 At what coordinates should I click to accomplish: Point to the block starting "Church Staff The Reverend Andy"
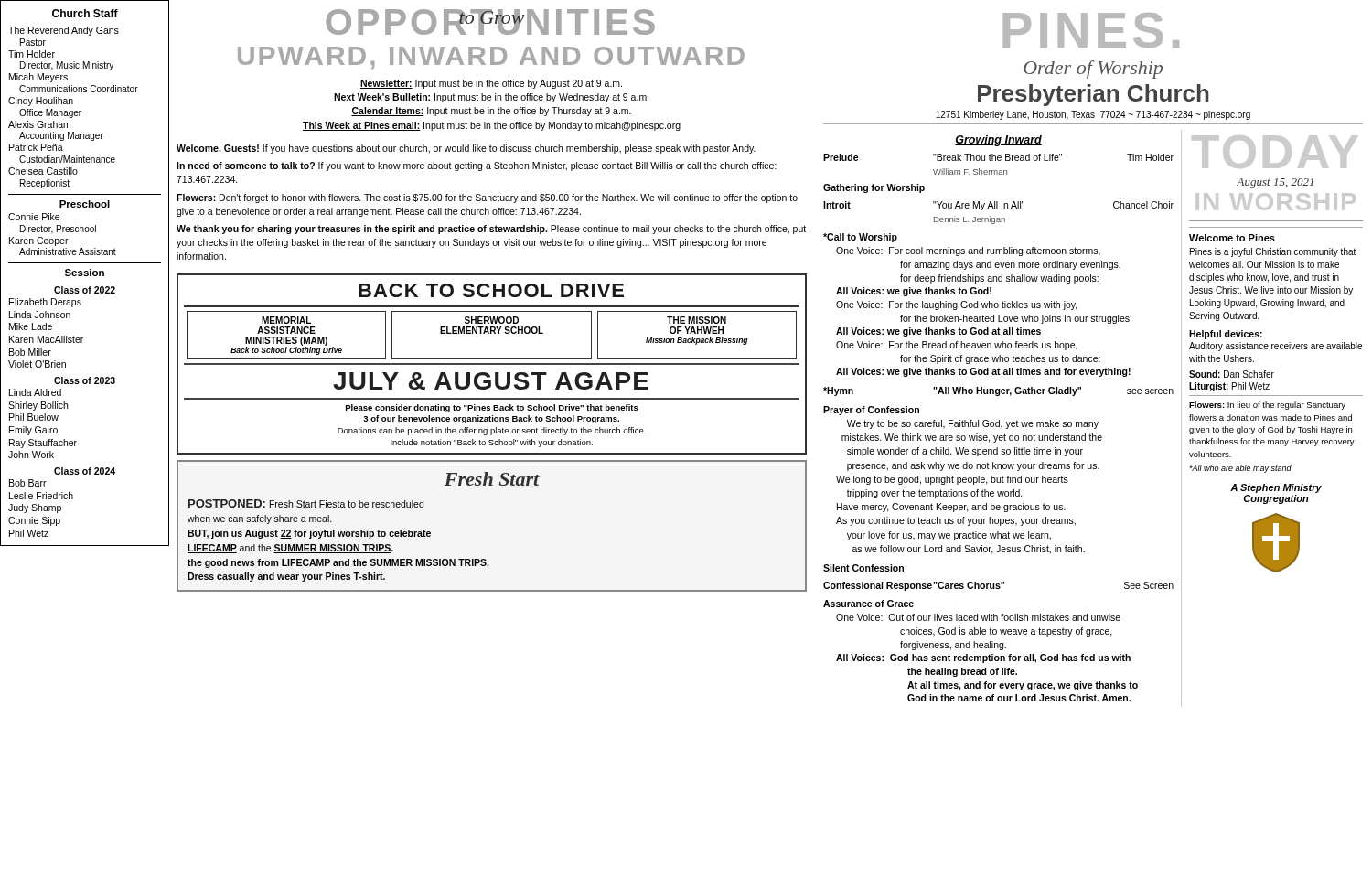[x=85, y=273]
